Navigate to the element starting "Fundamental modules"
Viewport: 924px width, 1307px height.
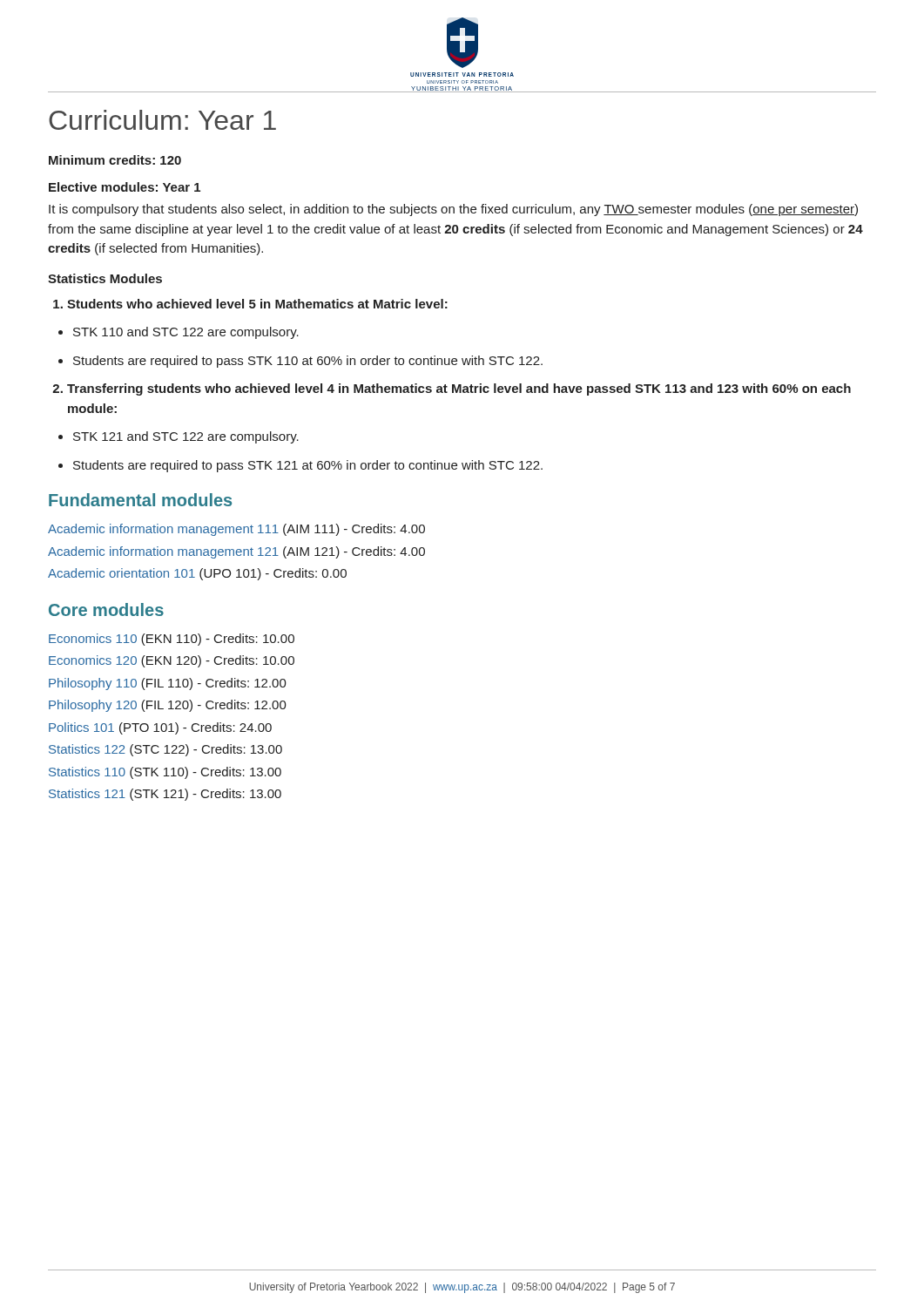click(140, 500)
